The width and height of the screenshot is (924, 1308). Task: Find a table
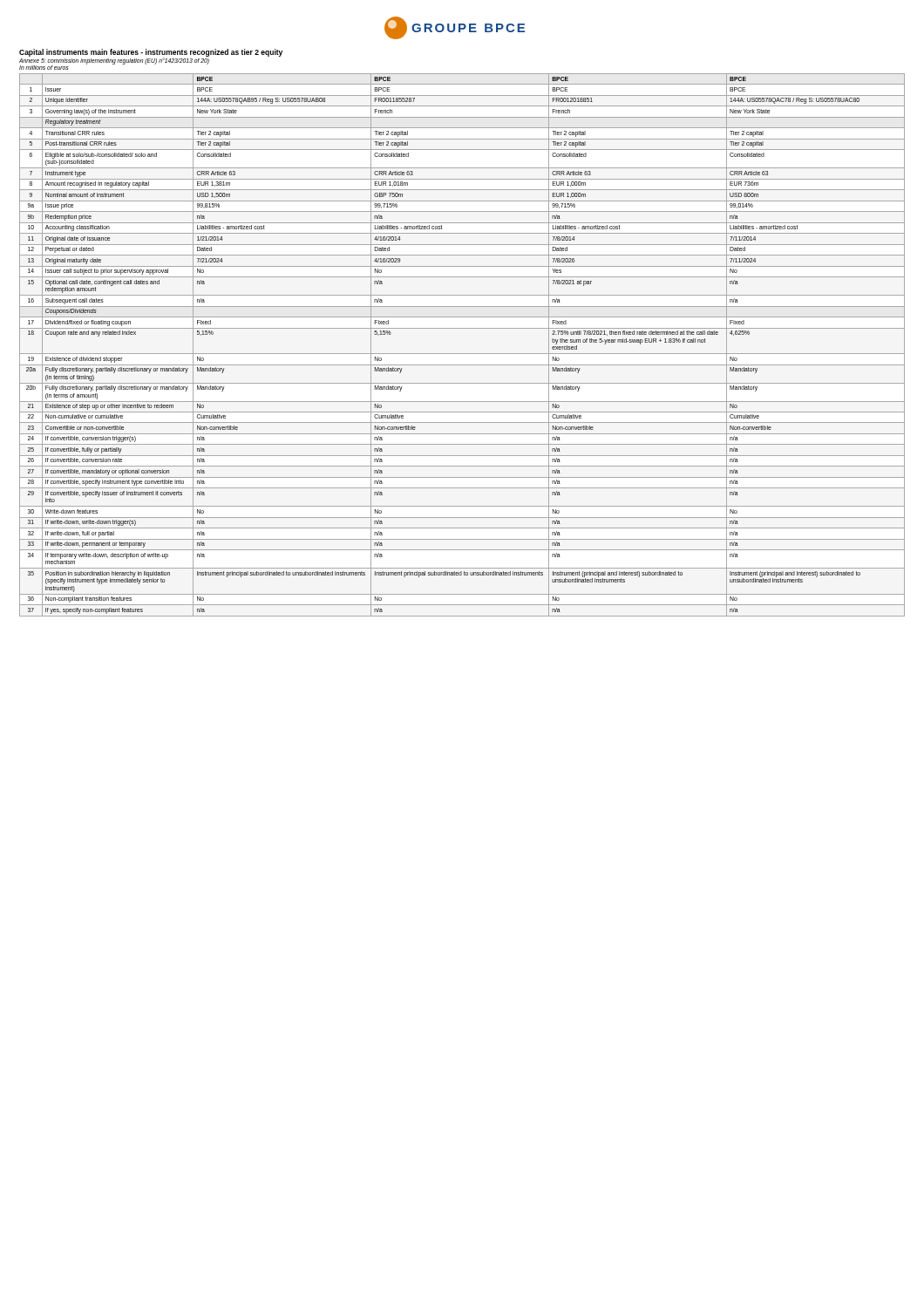tap(462, 345)
